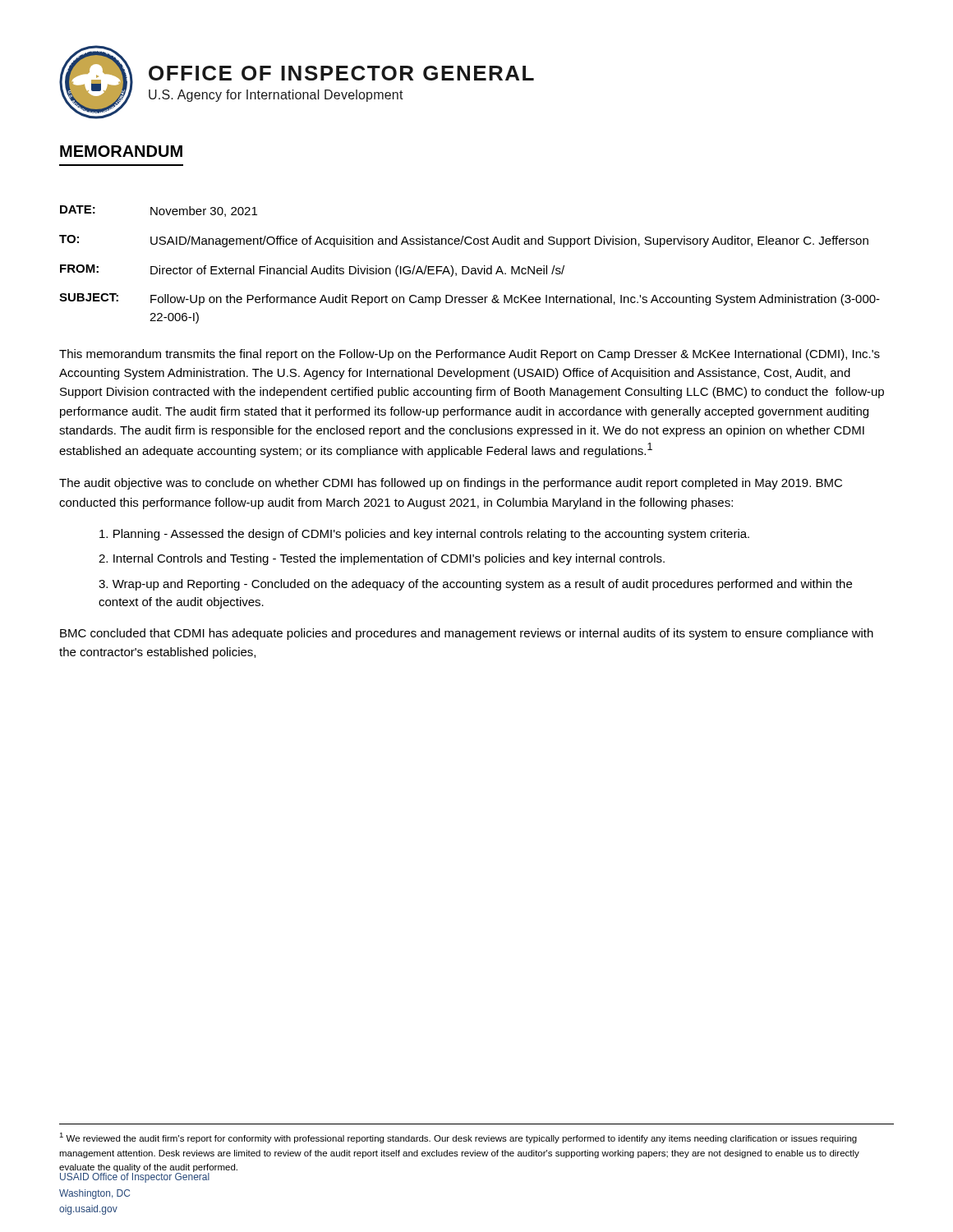This screenshot has height=1232, width=953.
Task: Find the block on this page that starts "FROM: Director of External"
Action: [x=312, y=270]
